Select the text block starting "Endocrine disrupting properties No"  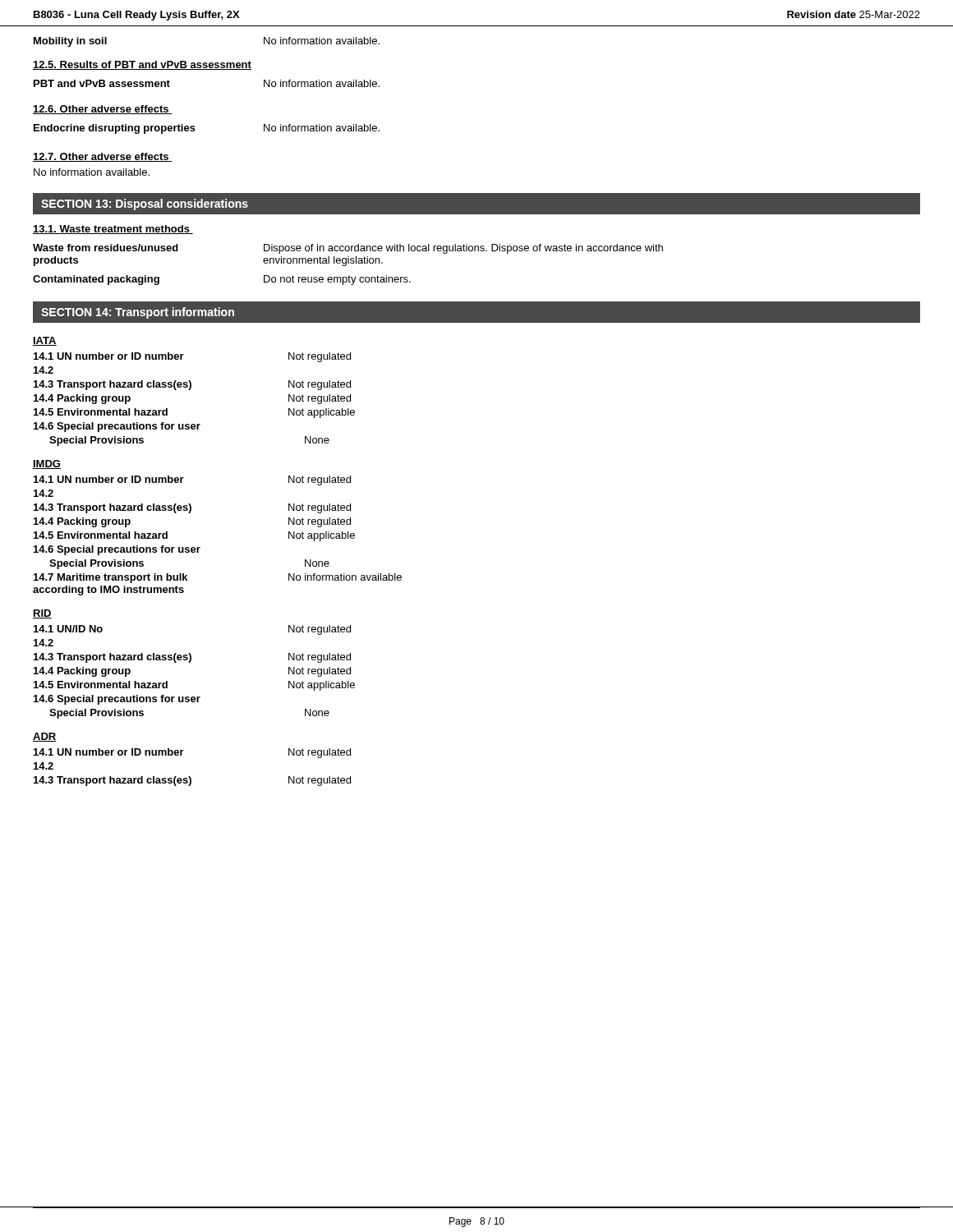(110, 129)
